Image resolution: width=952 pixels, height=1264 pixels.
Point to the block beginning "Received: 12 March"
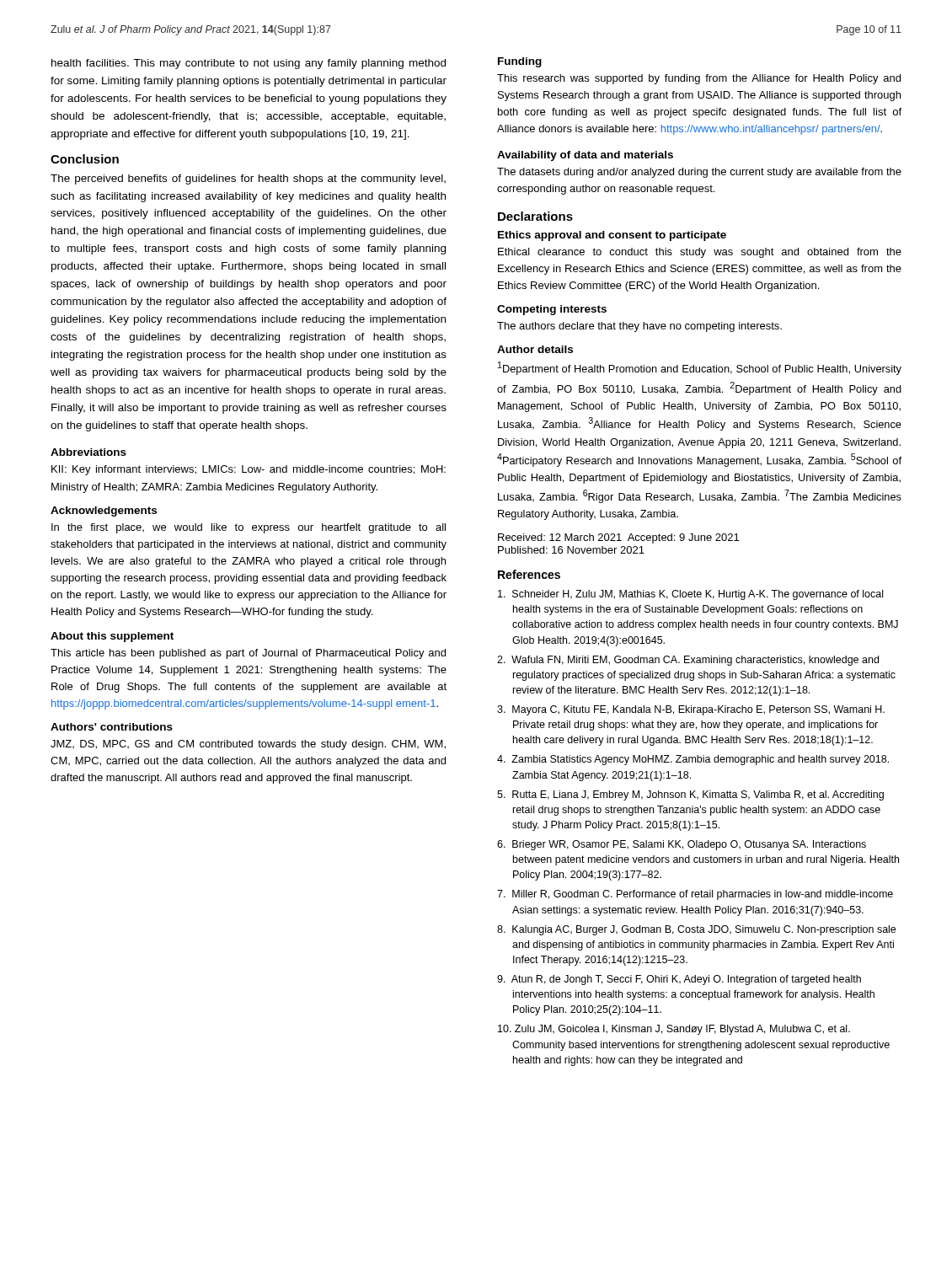tap(618, 544)
